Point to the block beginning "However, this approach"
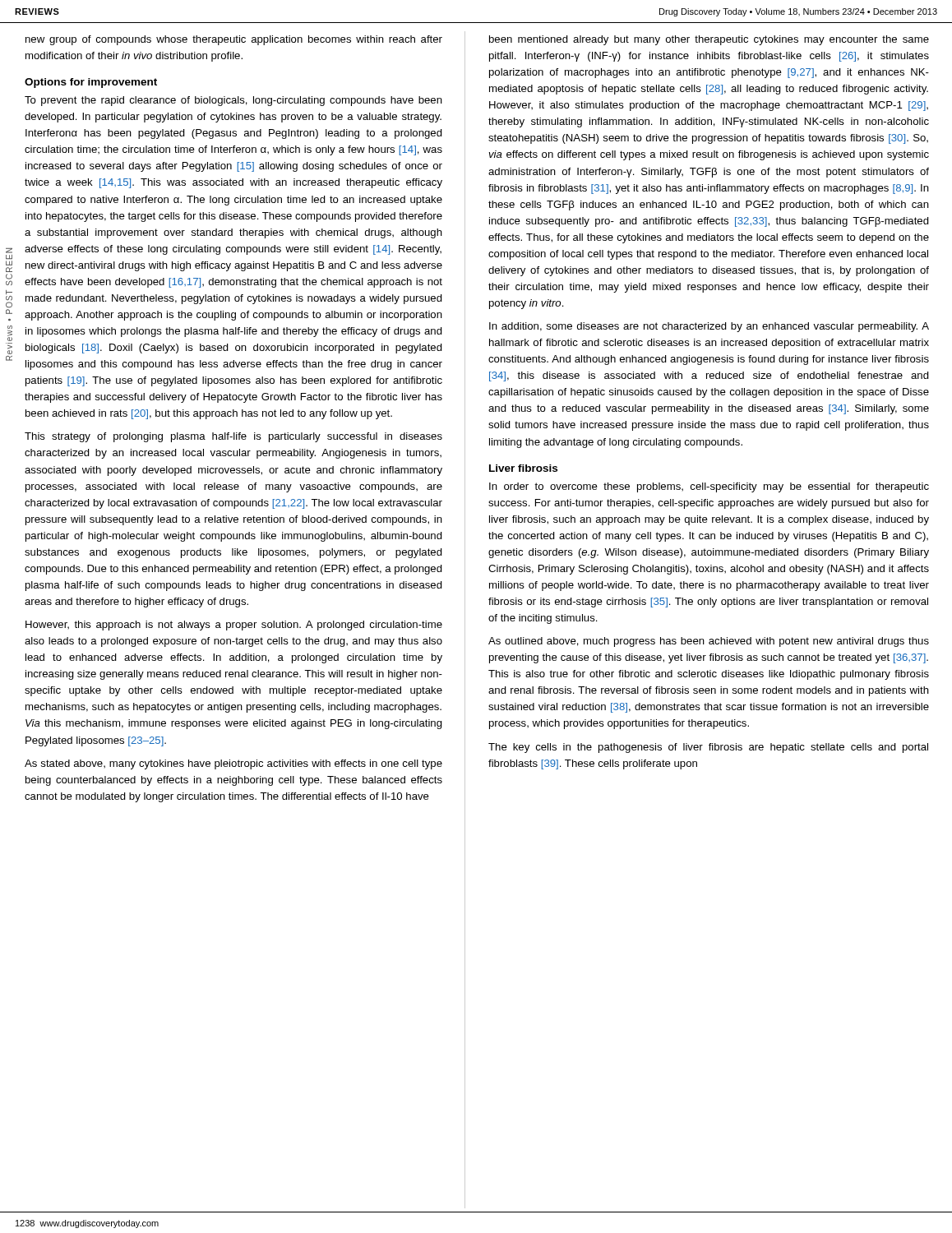This screenshot has width=952, height=1233. (x=233, y=682)
